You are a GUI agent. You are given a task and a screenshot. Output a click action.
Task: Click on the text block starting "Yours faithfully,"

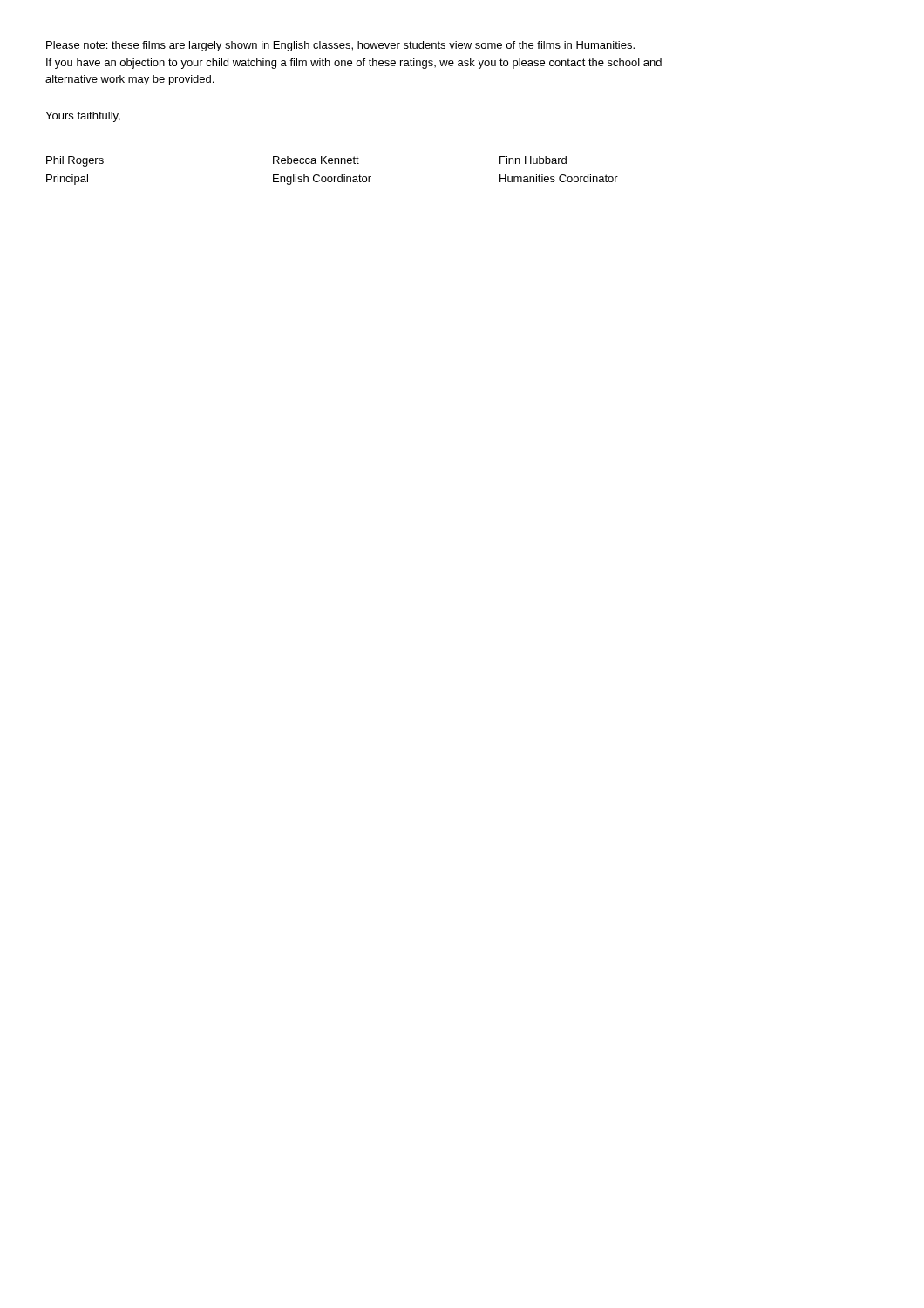83,115
